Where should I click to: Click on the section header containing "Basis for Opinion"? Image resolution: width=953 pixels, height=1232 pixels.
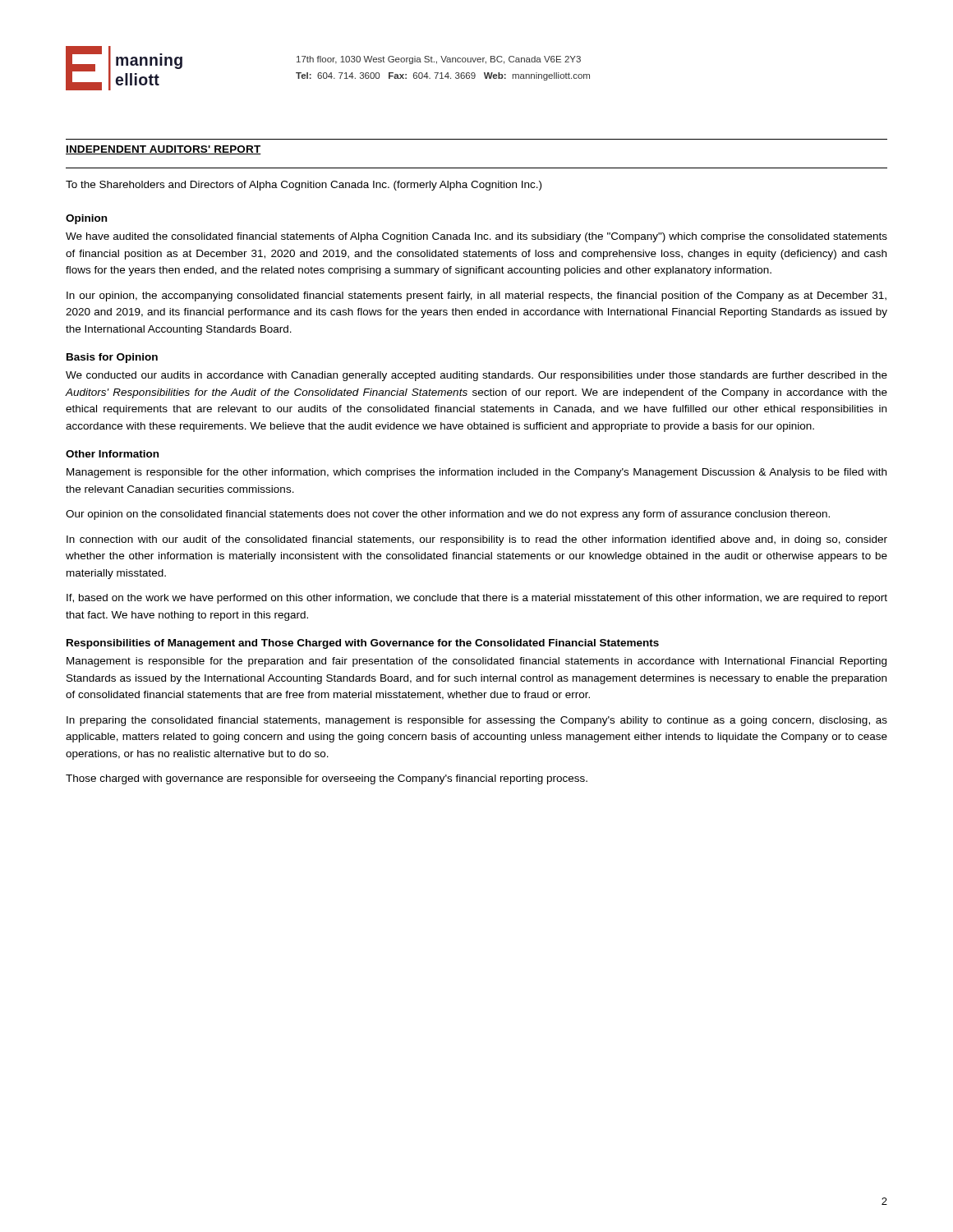112,357
